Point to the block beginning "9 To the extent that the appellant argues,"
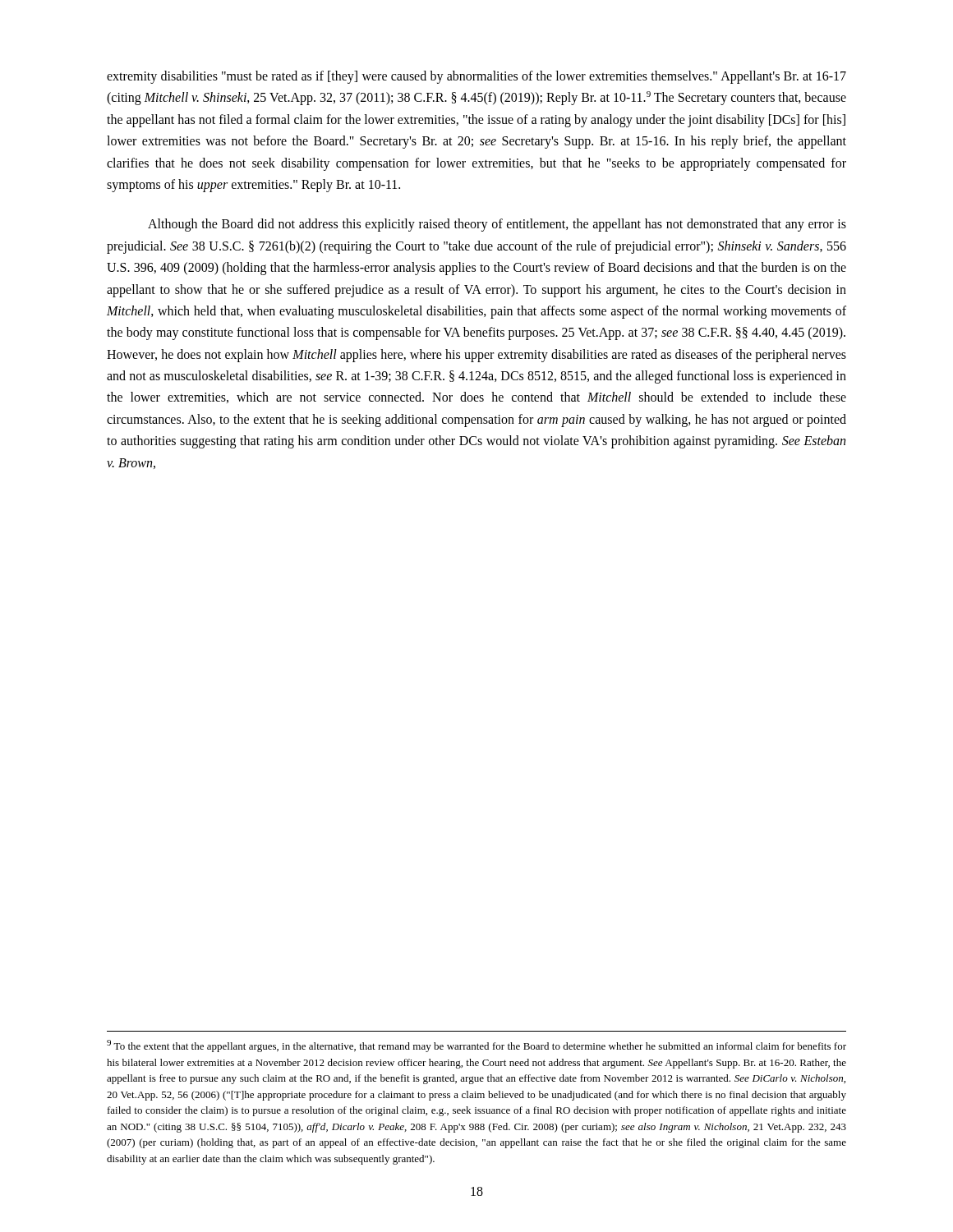This screenshot has width=953, height=1232. coord(476,1101)
